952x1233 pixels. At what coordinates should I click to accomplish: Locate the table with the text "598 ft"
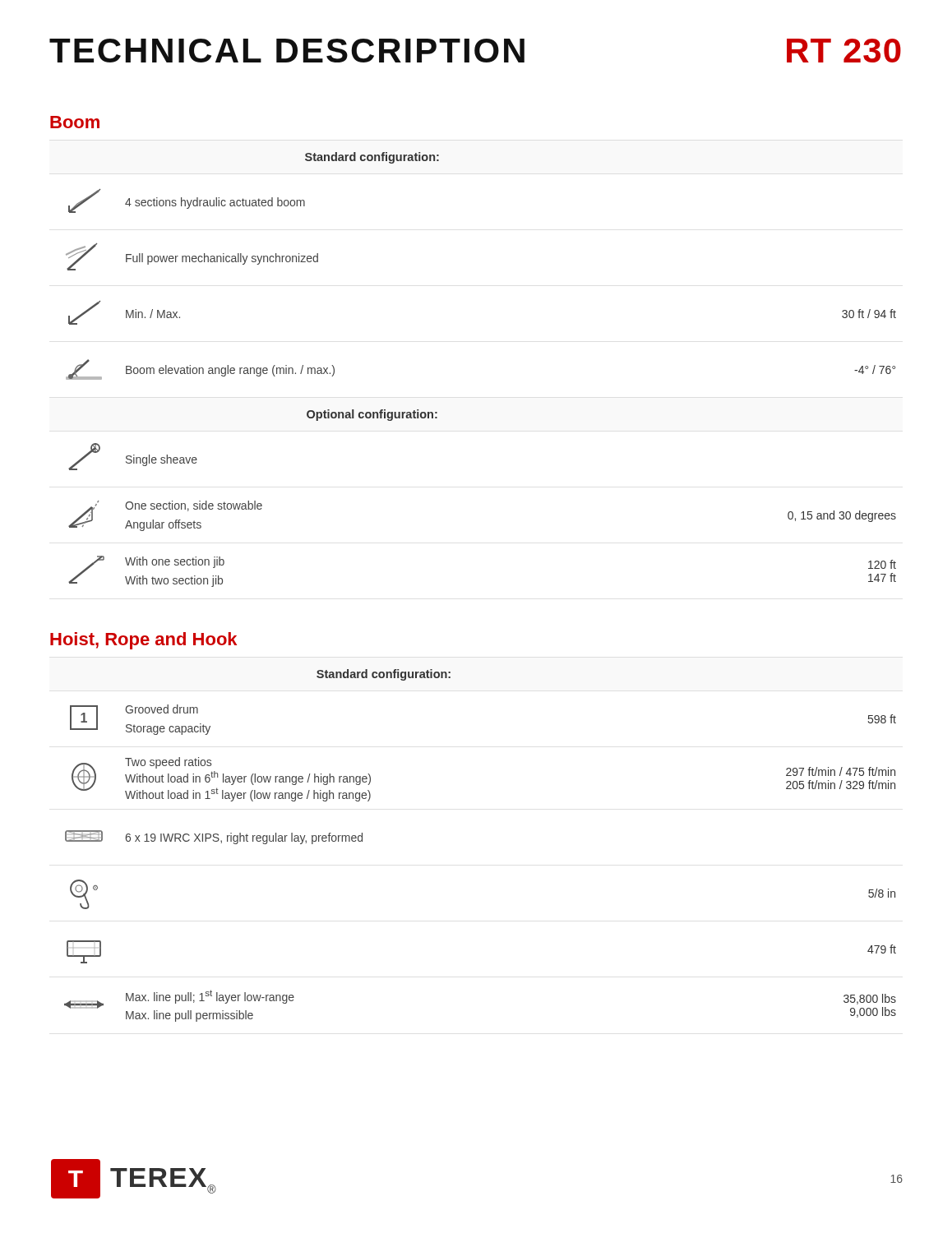point(476,845)
